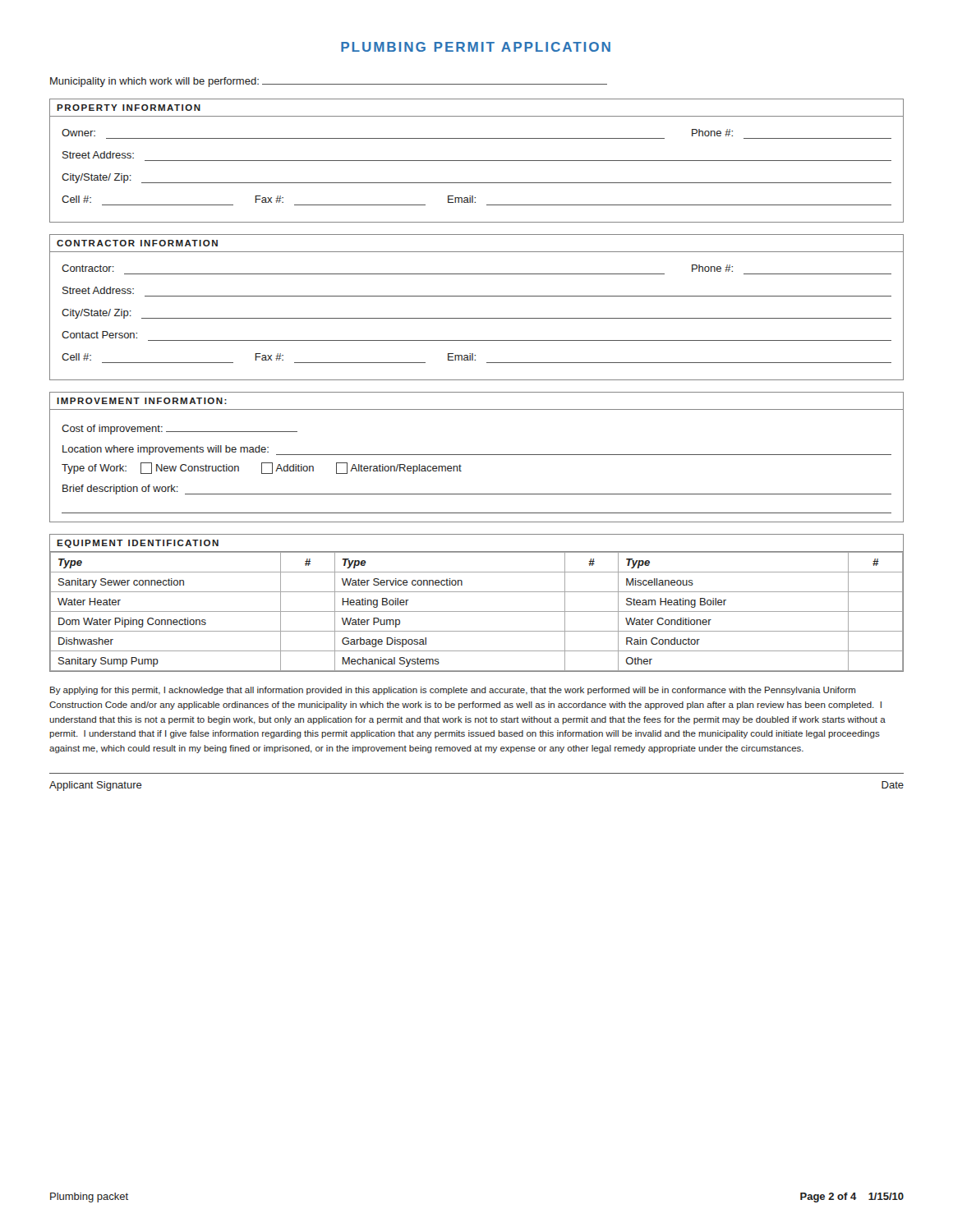The image size is (953, 1232).
Task: Click on the table containing "Steam Heating Boiler"
Action: (476, 603)
